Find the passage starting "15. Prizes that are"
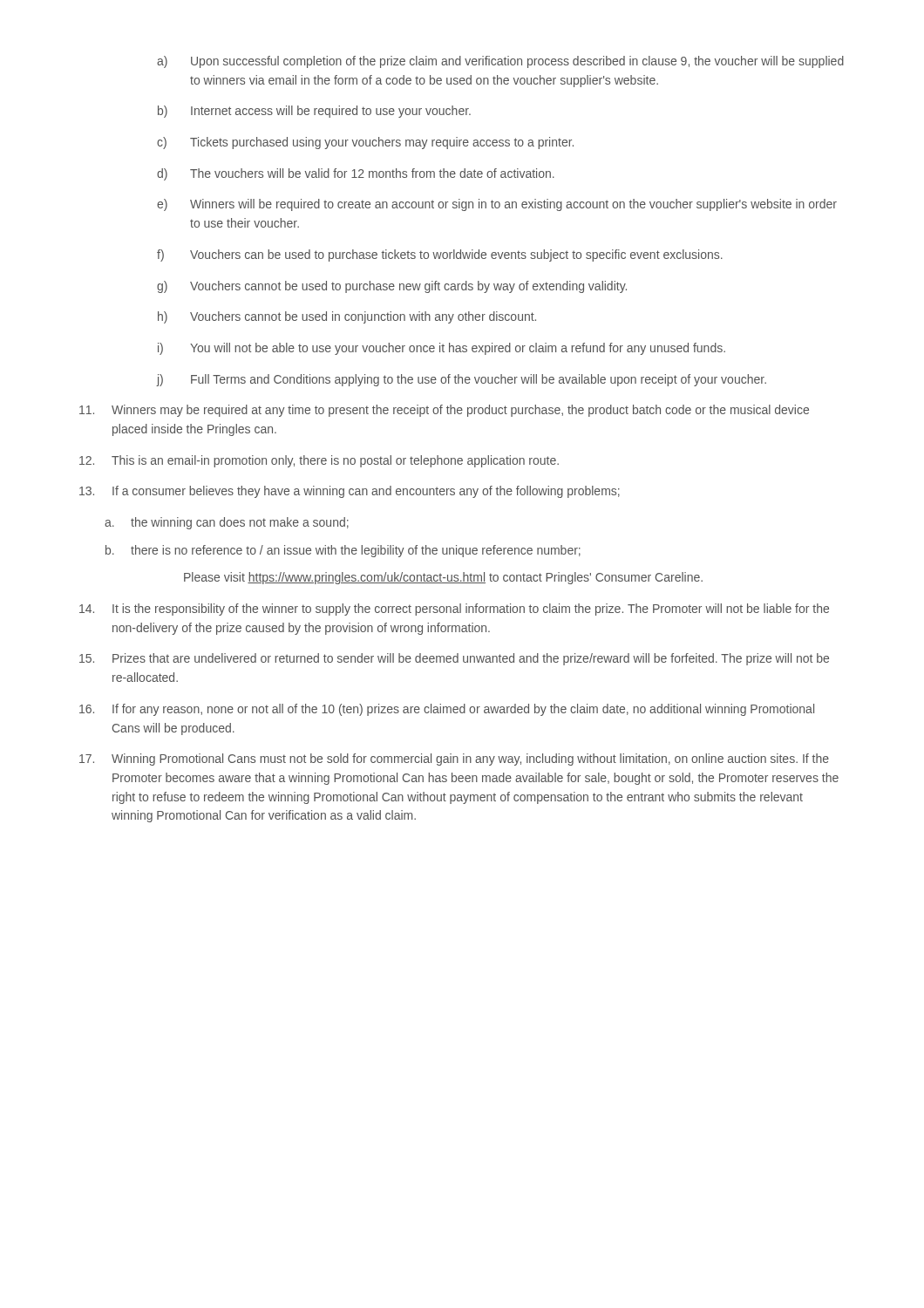This screenshot has height=1308, width=924. 462,669
